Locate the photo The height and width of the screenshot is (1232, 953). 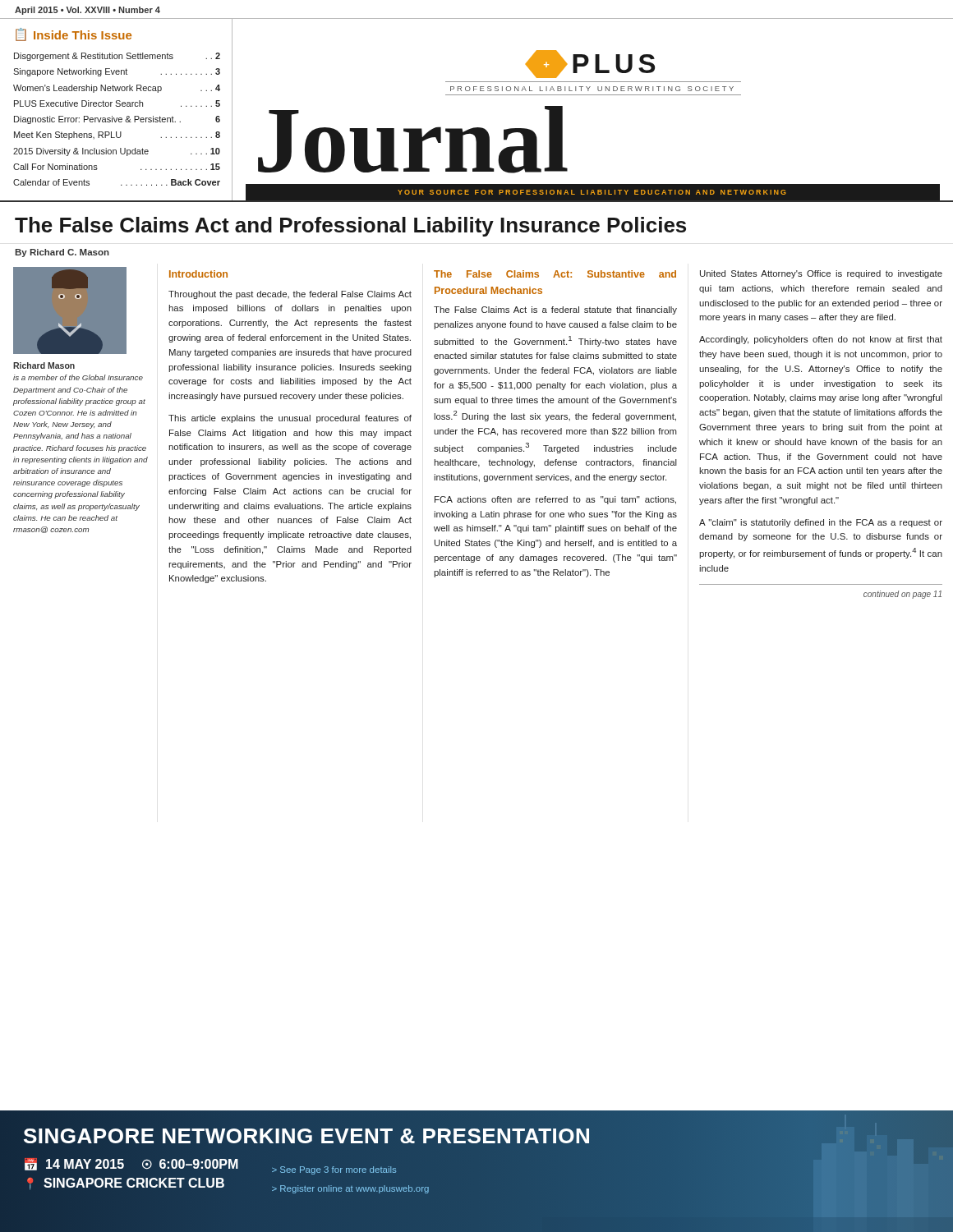[70, 311]
